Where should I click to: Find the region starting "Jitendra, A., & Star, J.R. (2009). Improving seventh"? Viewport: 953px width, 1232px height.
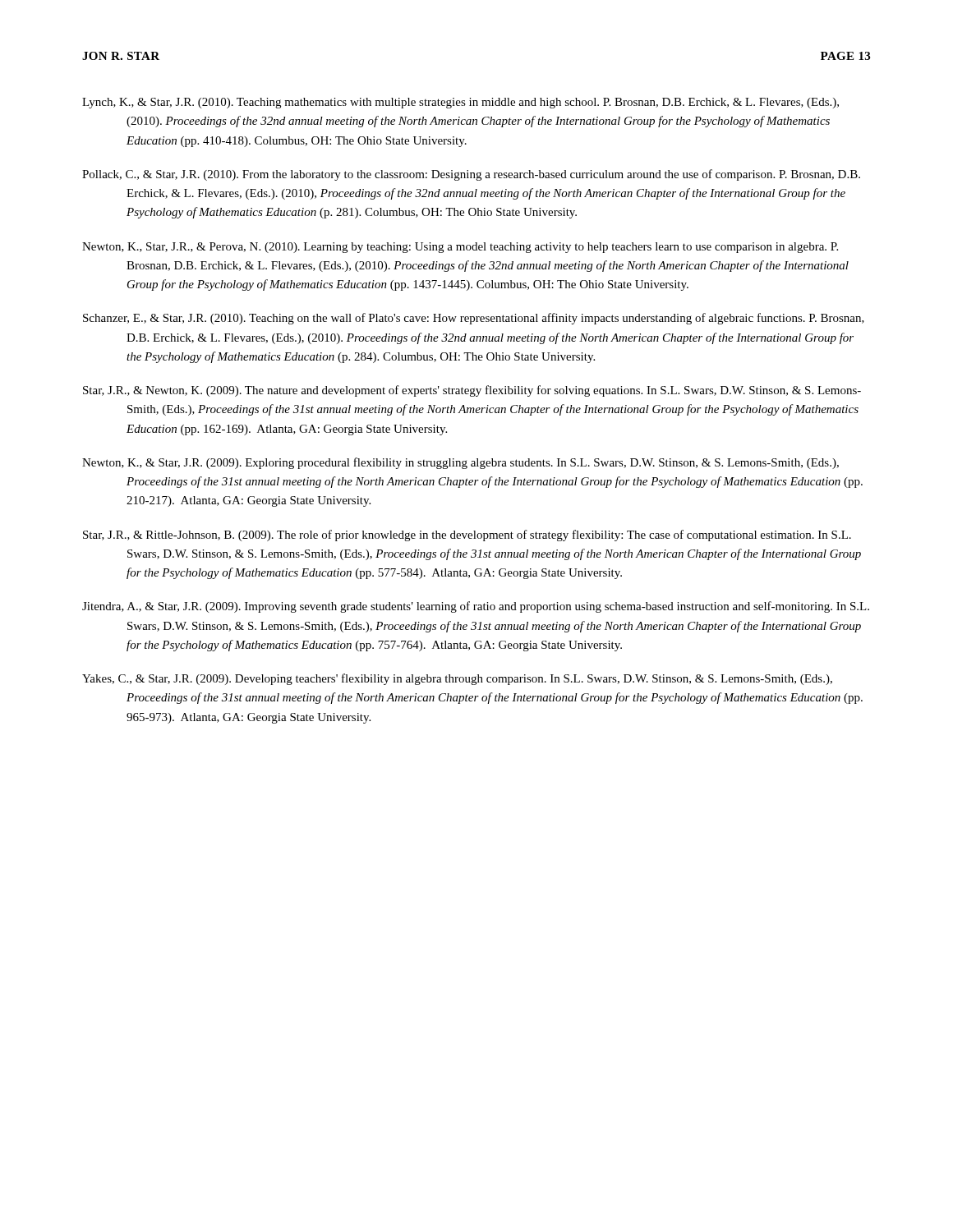click(476, 625)
